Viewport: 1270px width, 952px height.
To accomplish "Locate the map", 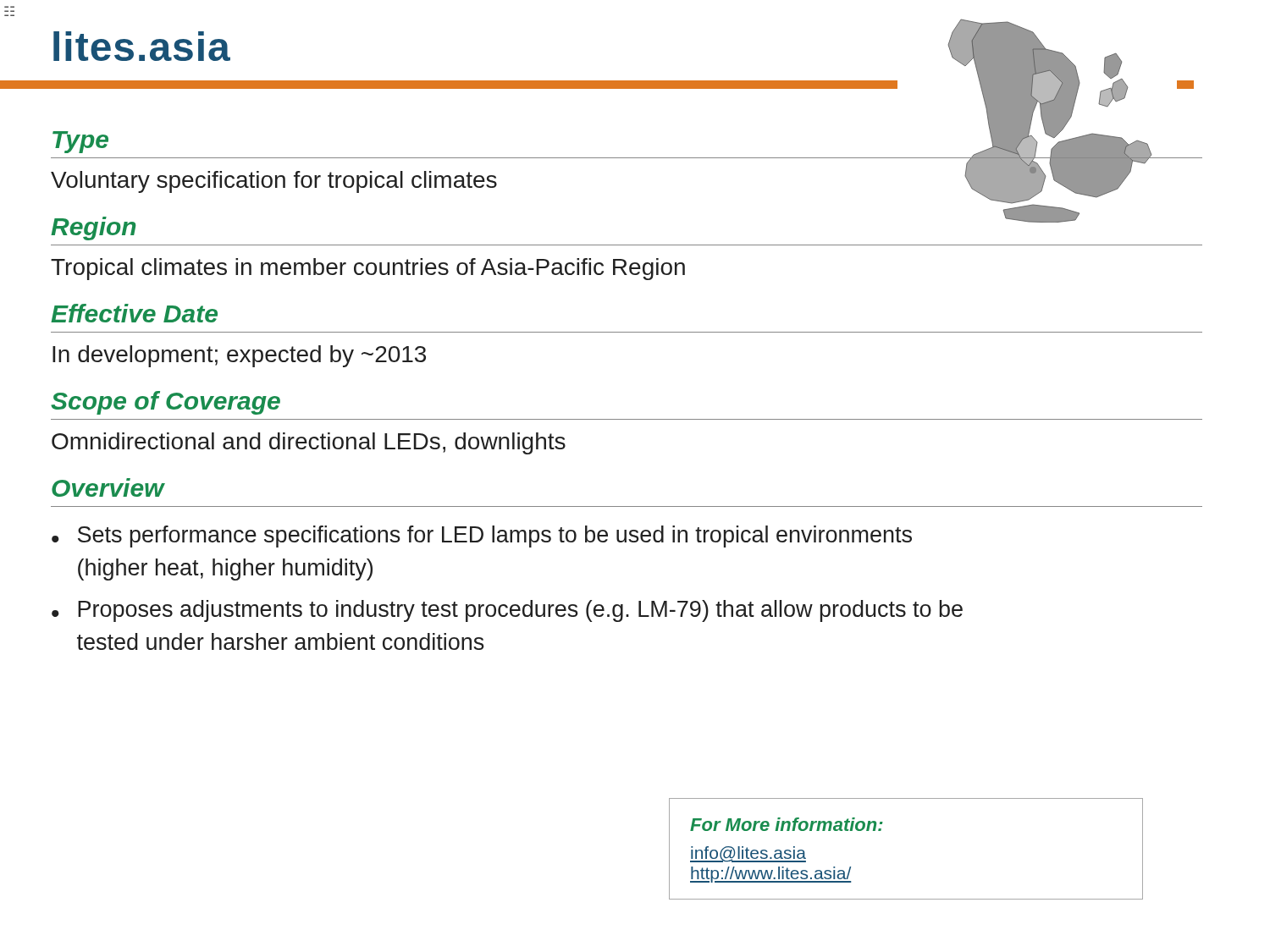I will tap(1037, 115).
